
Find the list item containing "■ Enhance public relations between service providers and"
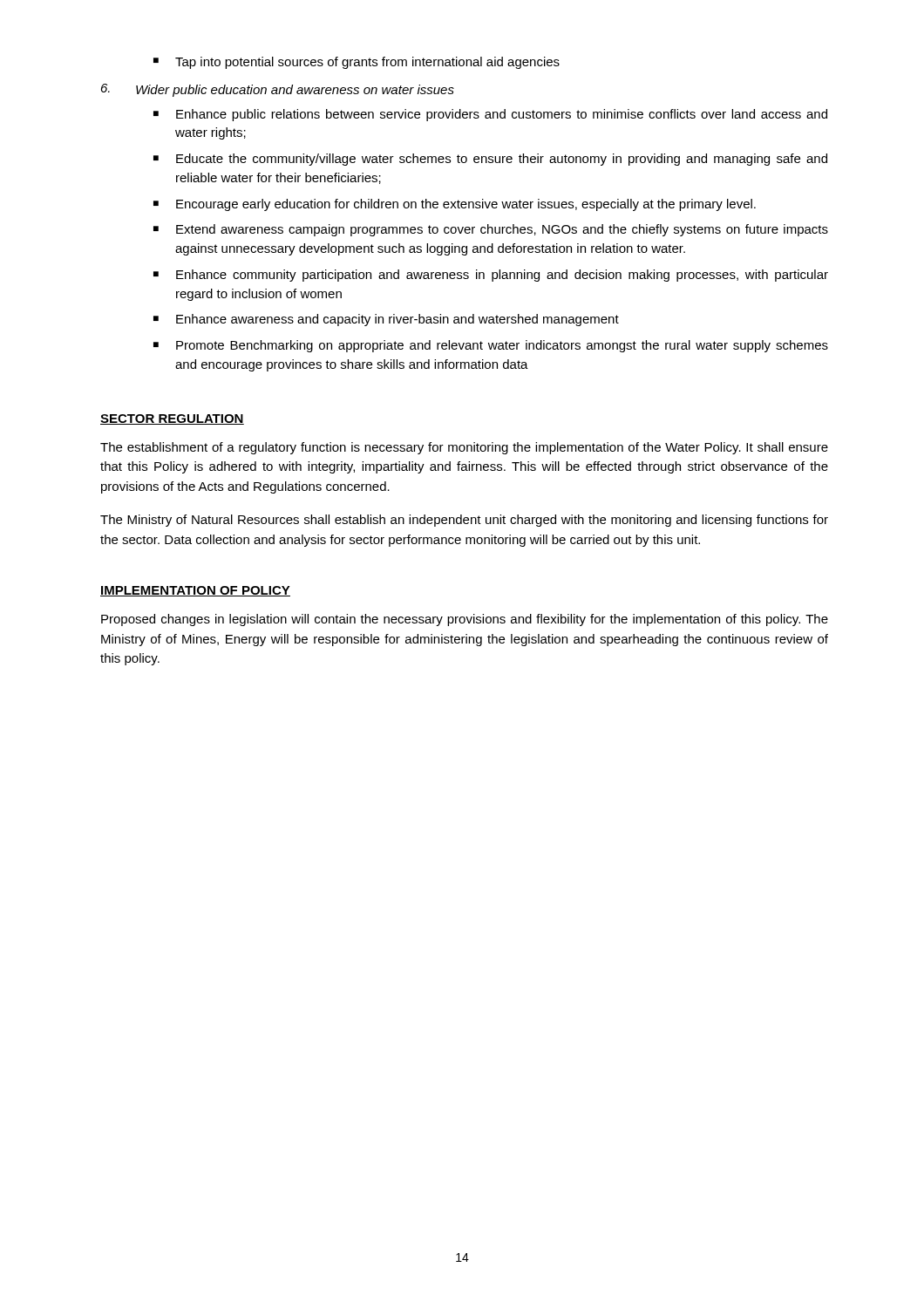point(490,123)
